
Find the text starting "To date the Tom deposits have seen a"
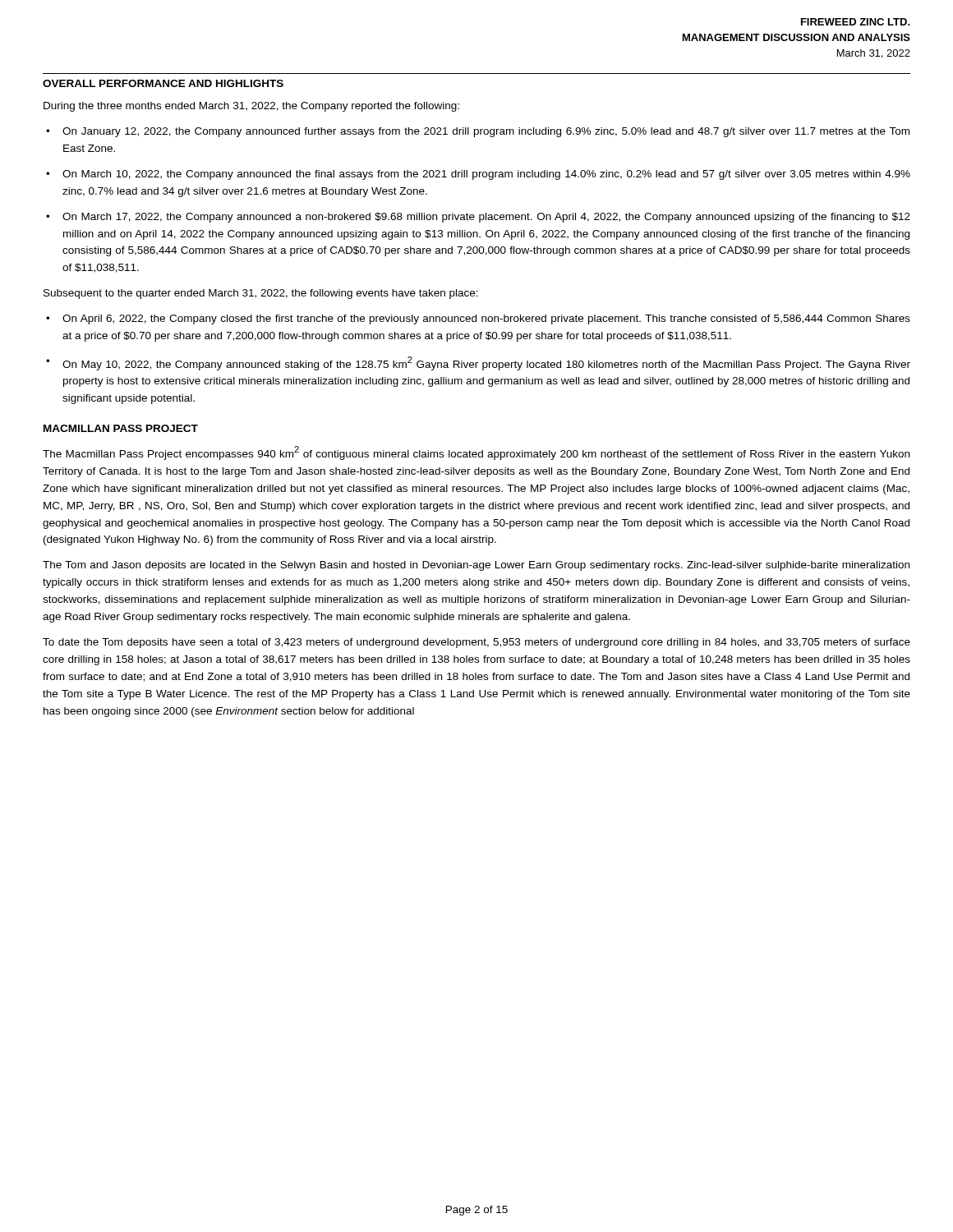coord(476,676)
